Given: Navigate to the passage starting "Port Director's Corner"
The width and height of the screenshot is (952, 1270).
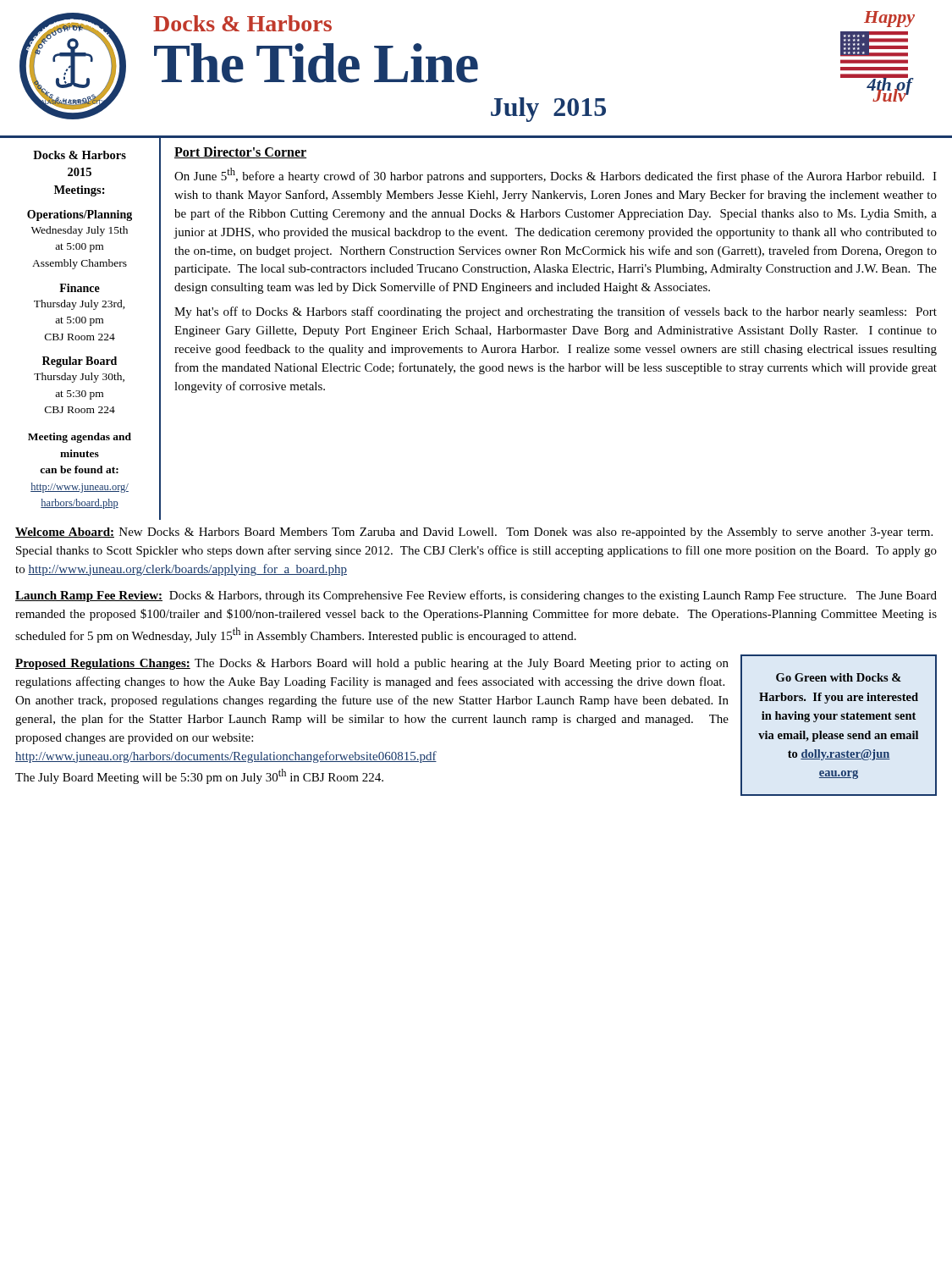Looking at the screenshot, I should click(240, 152).
